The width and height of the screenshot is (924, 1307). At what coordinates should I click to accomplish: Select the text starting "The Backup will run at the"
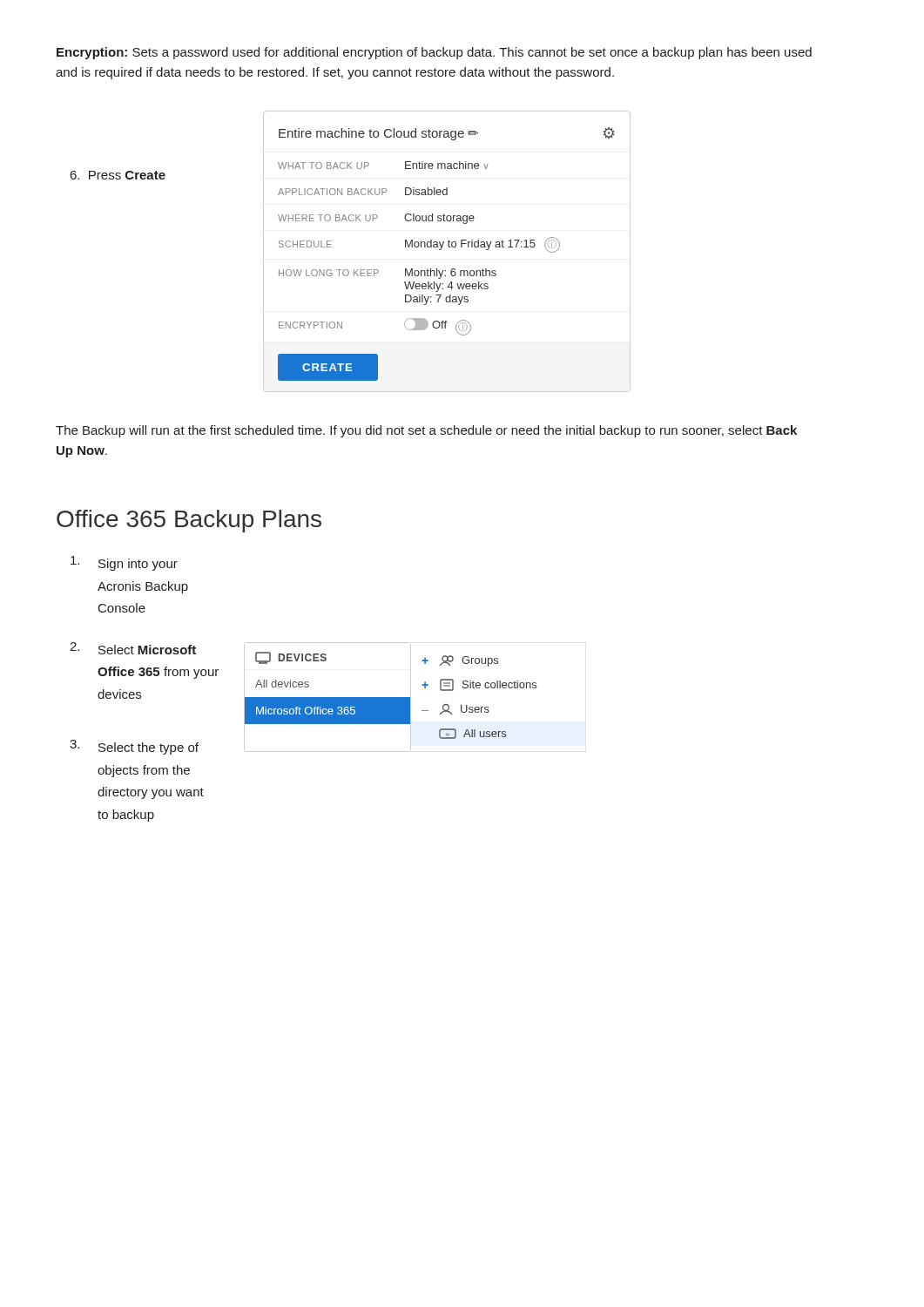(x=426, y=440)
